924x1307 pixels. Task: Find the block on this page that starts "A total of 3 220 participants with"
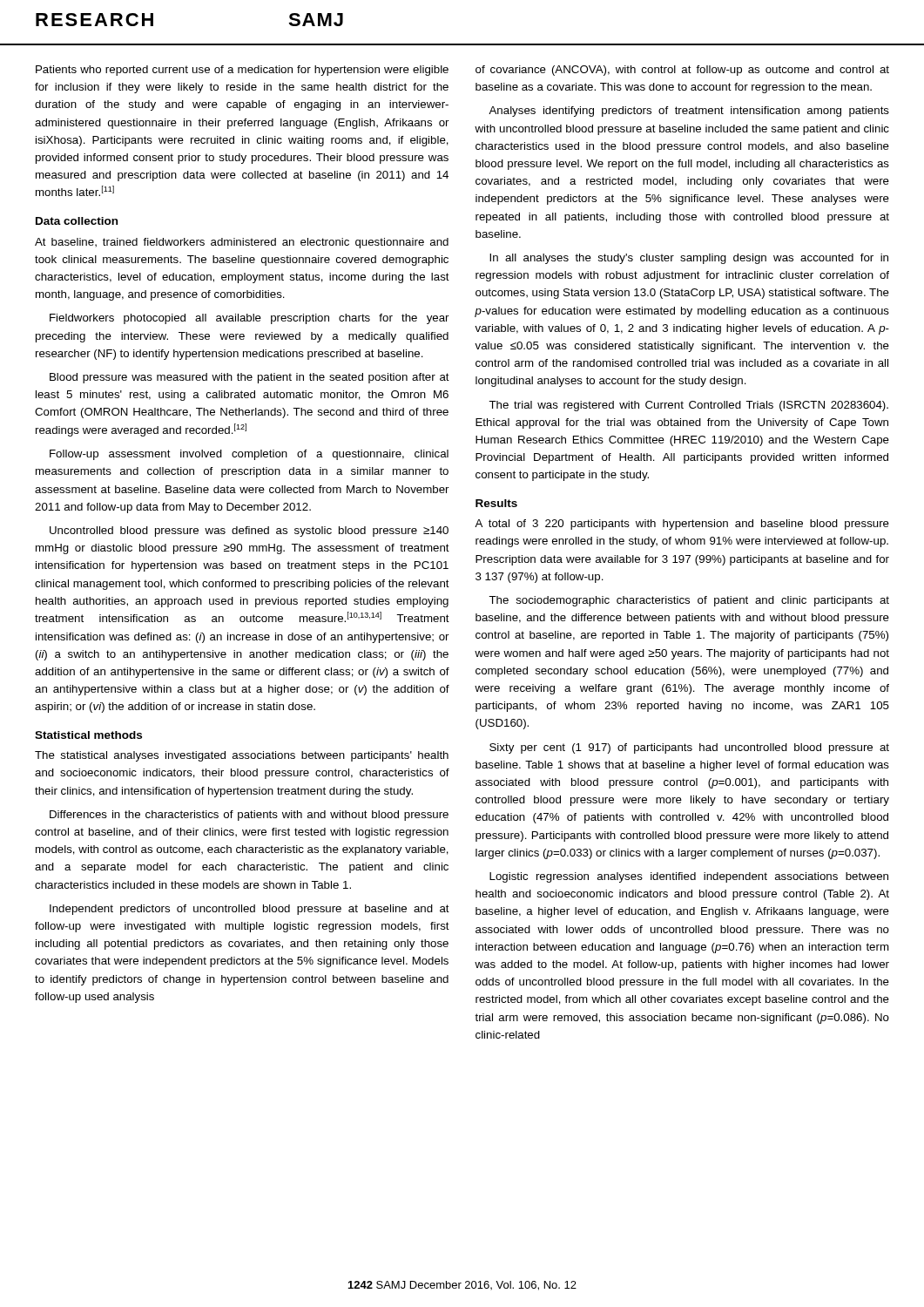682,779
